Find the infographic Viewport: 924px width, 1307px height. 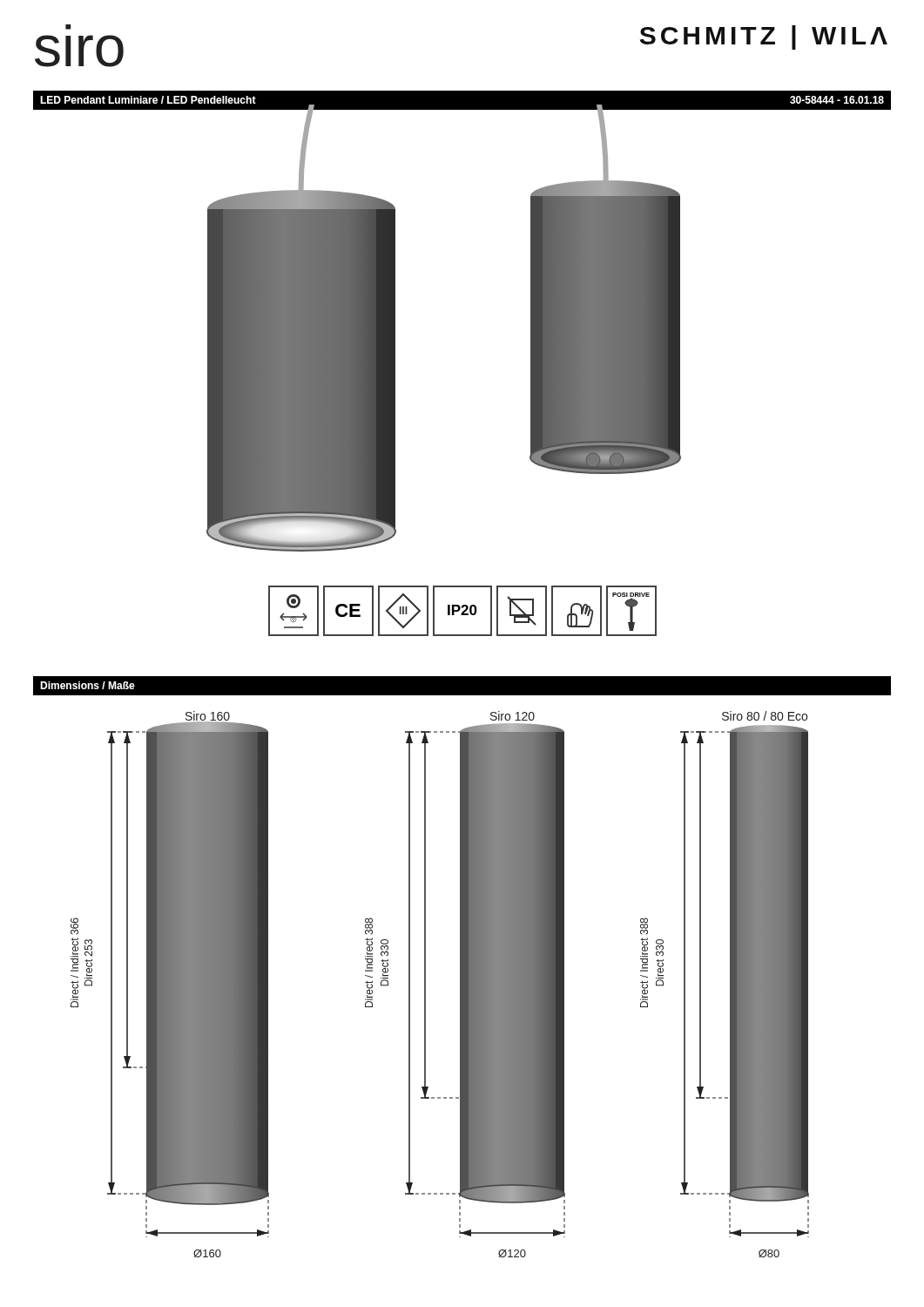coord(462,611)
